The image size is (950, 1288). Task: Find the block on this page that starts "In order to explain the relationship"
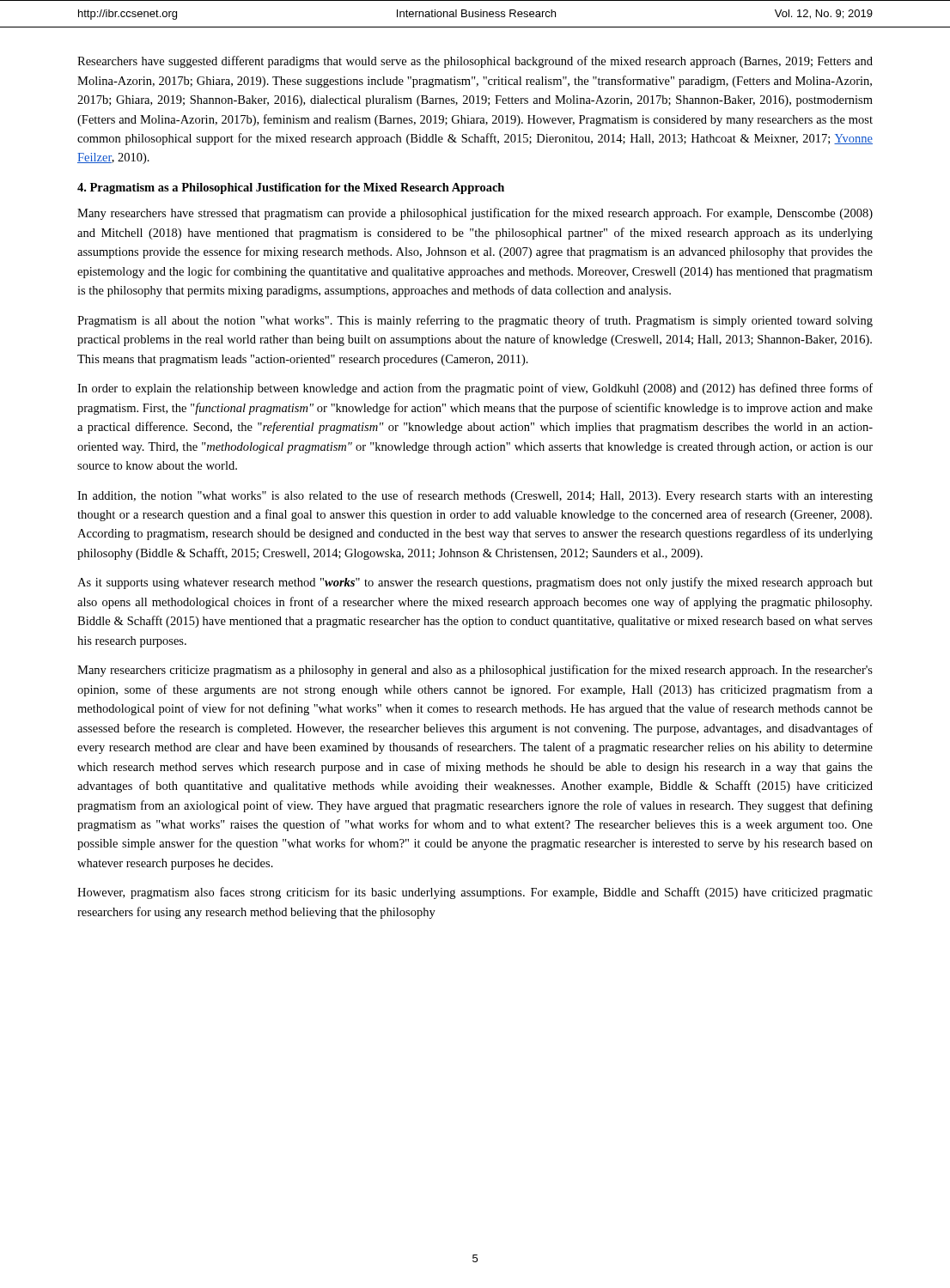[x=475, y=427]
